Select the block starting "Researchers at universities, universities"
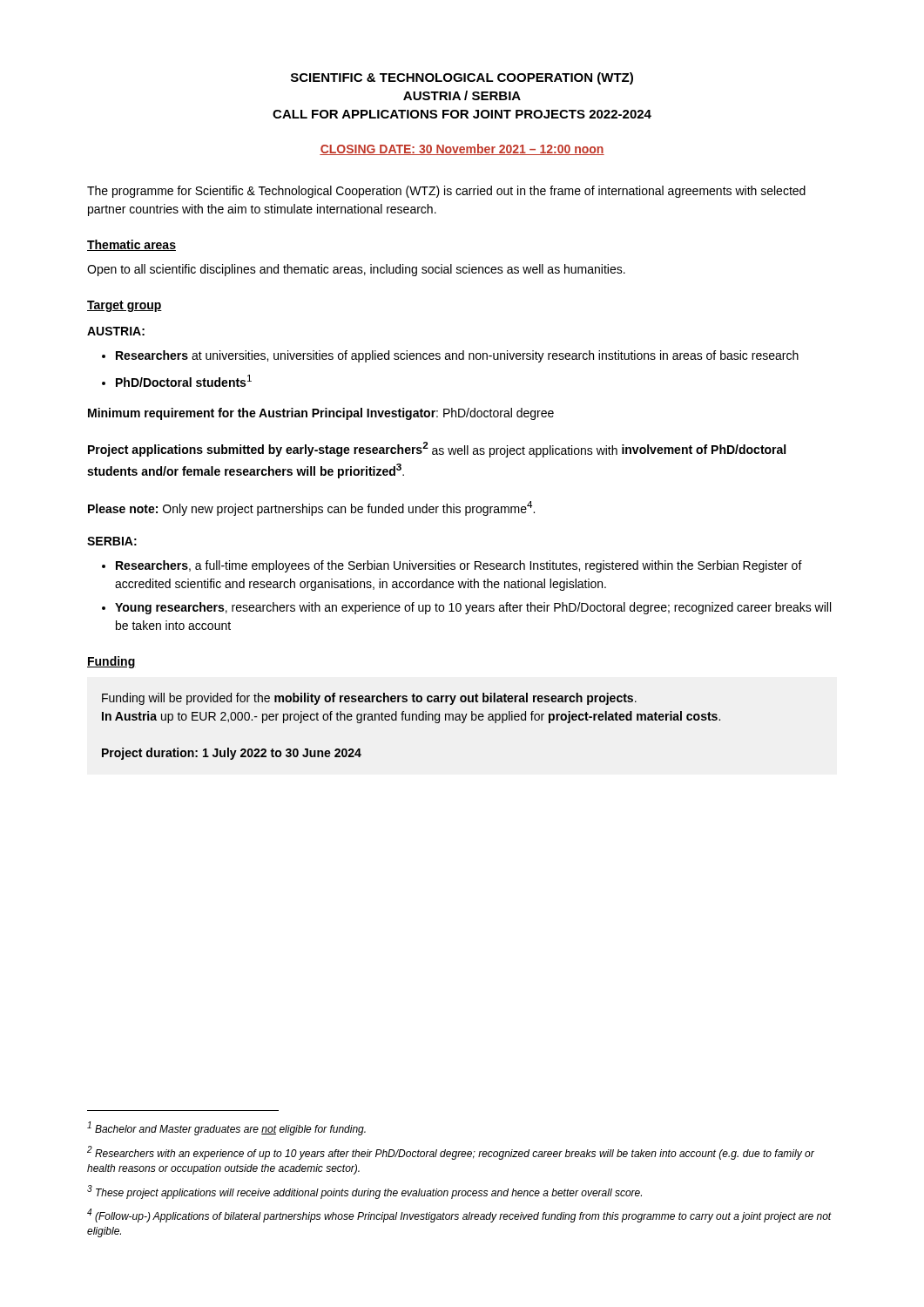The height and width of the screenshot is (1307, 924). coord(457,356)
